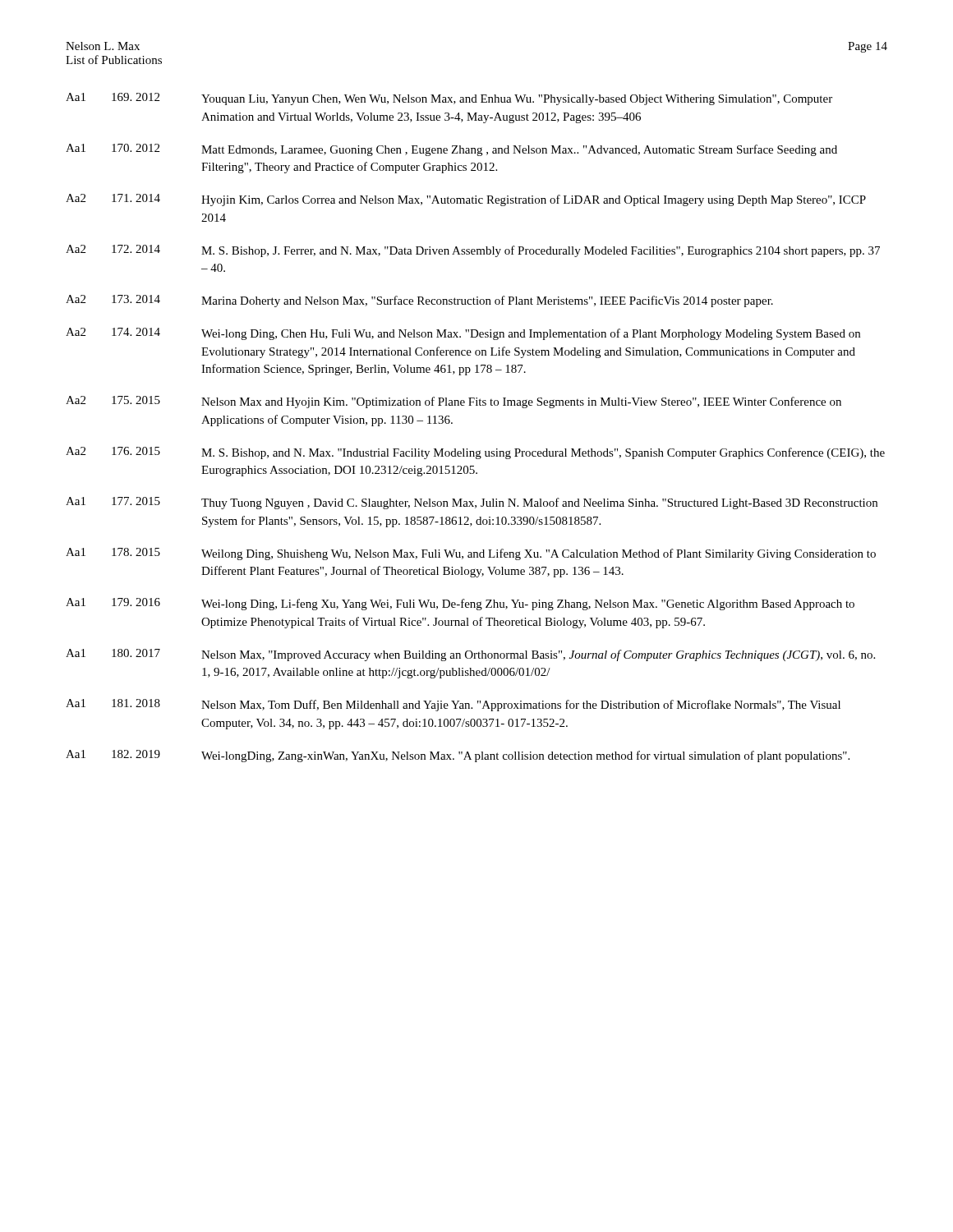Locate the block of text that opens with "Aa2 171. 2014 Hyojin Kim,"
The image size is (953, 1232).
(x=476, y=209)
